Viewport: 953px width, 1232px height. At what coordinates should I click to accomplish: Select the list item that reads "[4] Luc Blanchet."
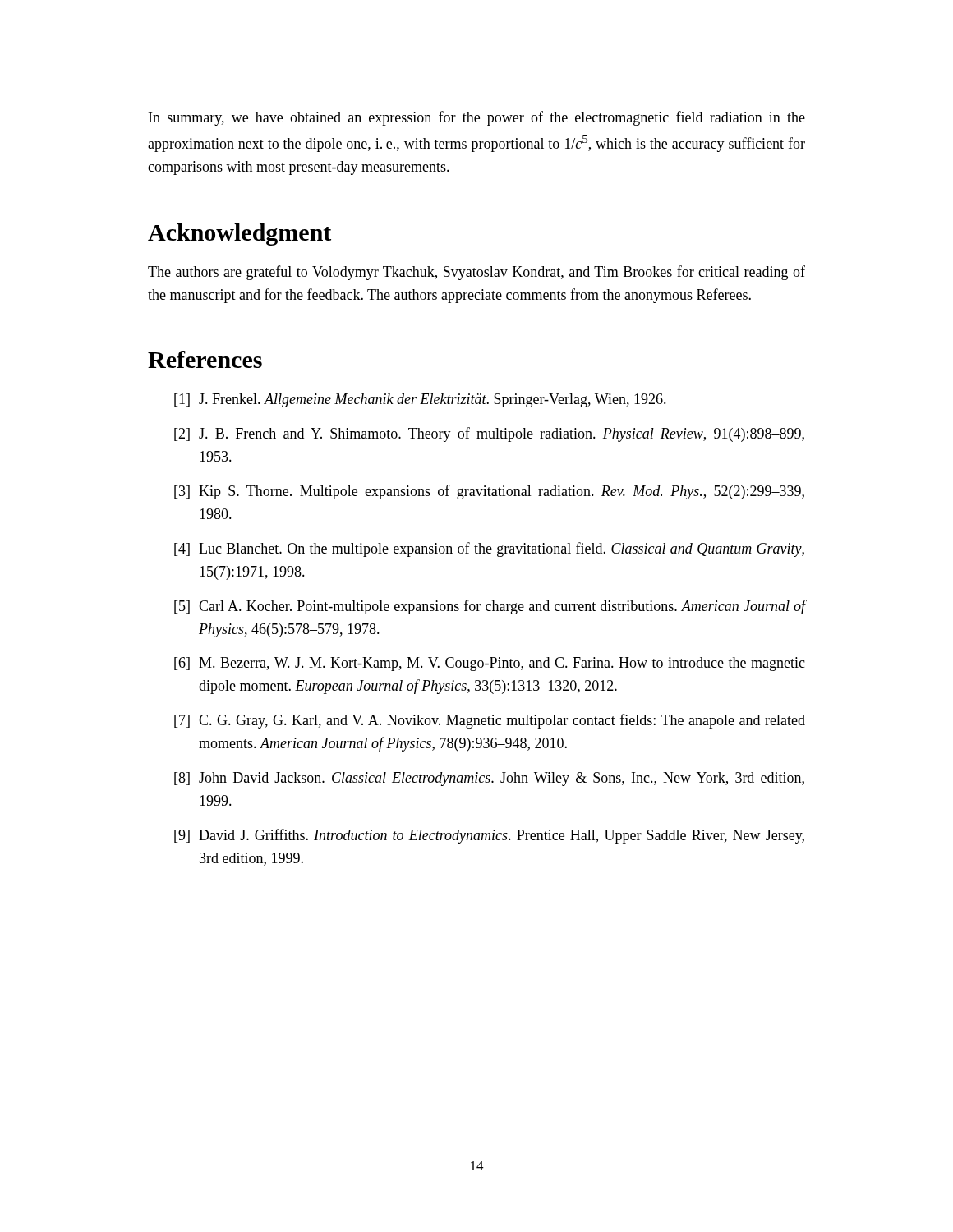[x=476, y=561]
